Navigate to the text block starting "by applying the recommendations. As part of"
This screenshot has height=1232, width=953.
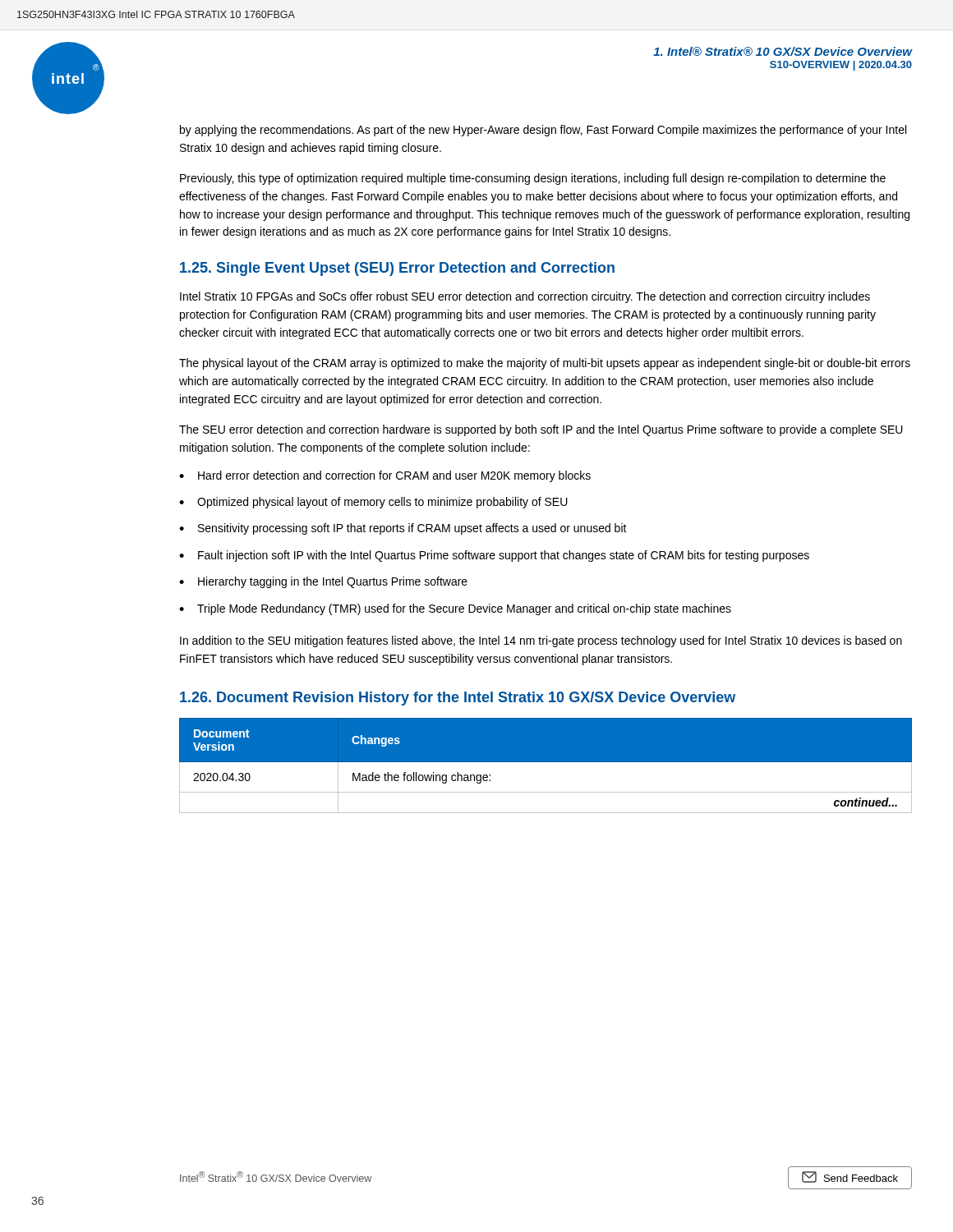(543, 139)
